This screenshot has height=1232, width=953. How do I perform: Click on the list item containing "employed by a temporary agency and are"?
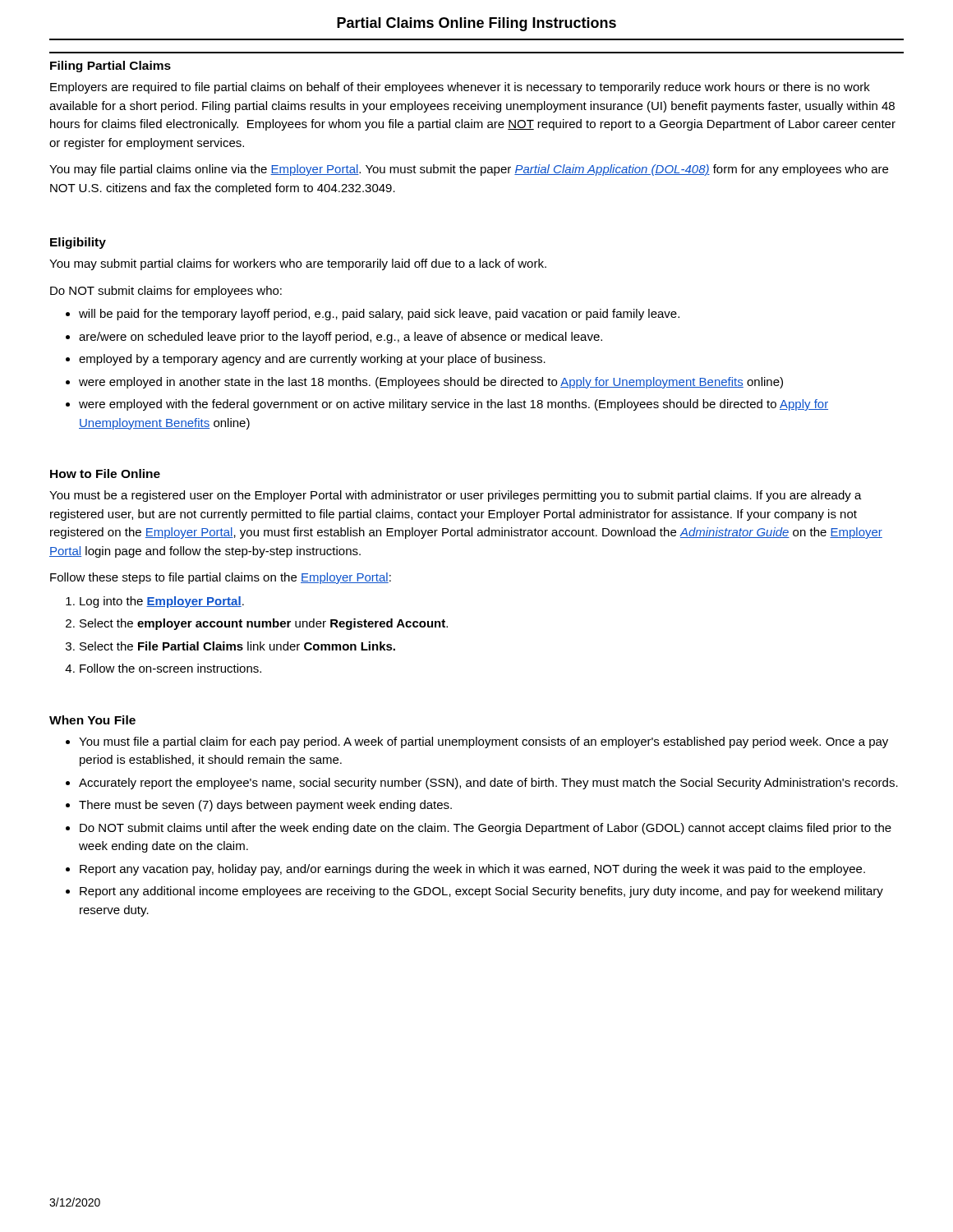tap(312, 359)
